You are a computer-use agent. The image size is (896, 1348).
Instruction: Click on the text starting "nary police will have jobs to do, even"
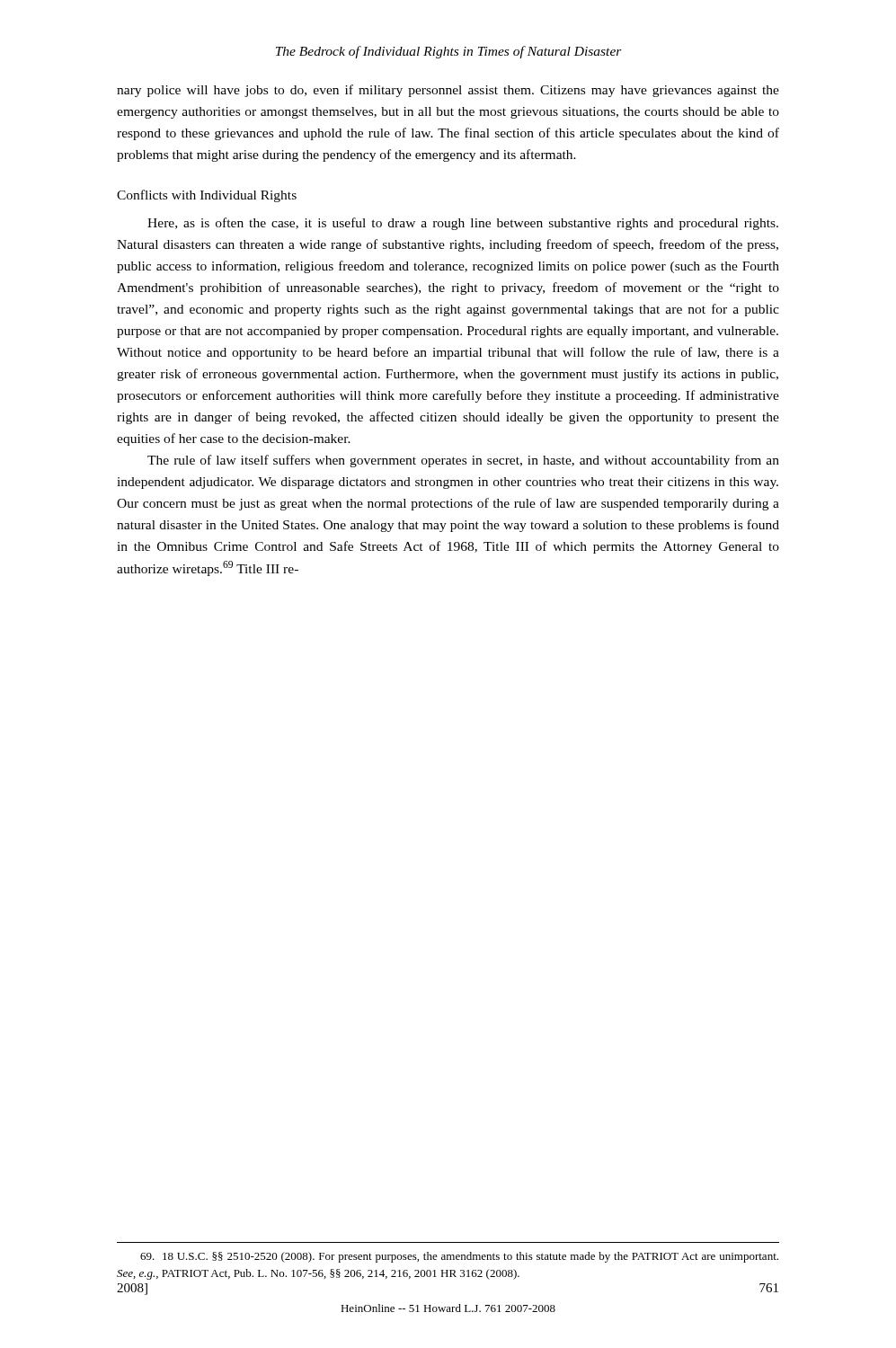pos(448,122)
